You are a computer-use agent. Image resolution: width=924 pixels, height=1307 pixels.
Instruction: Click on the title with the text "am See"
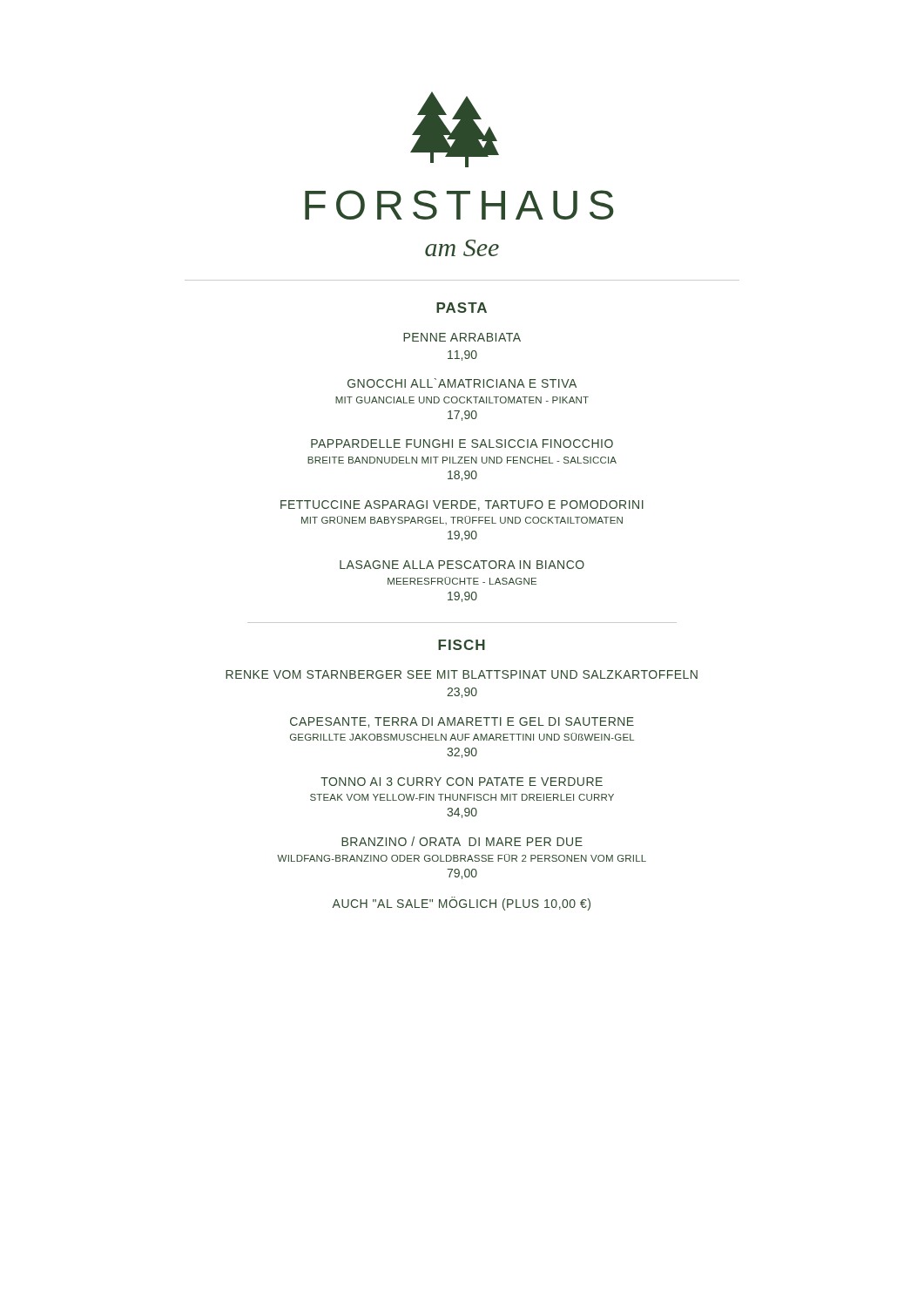(x=462, y=247)
